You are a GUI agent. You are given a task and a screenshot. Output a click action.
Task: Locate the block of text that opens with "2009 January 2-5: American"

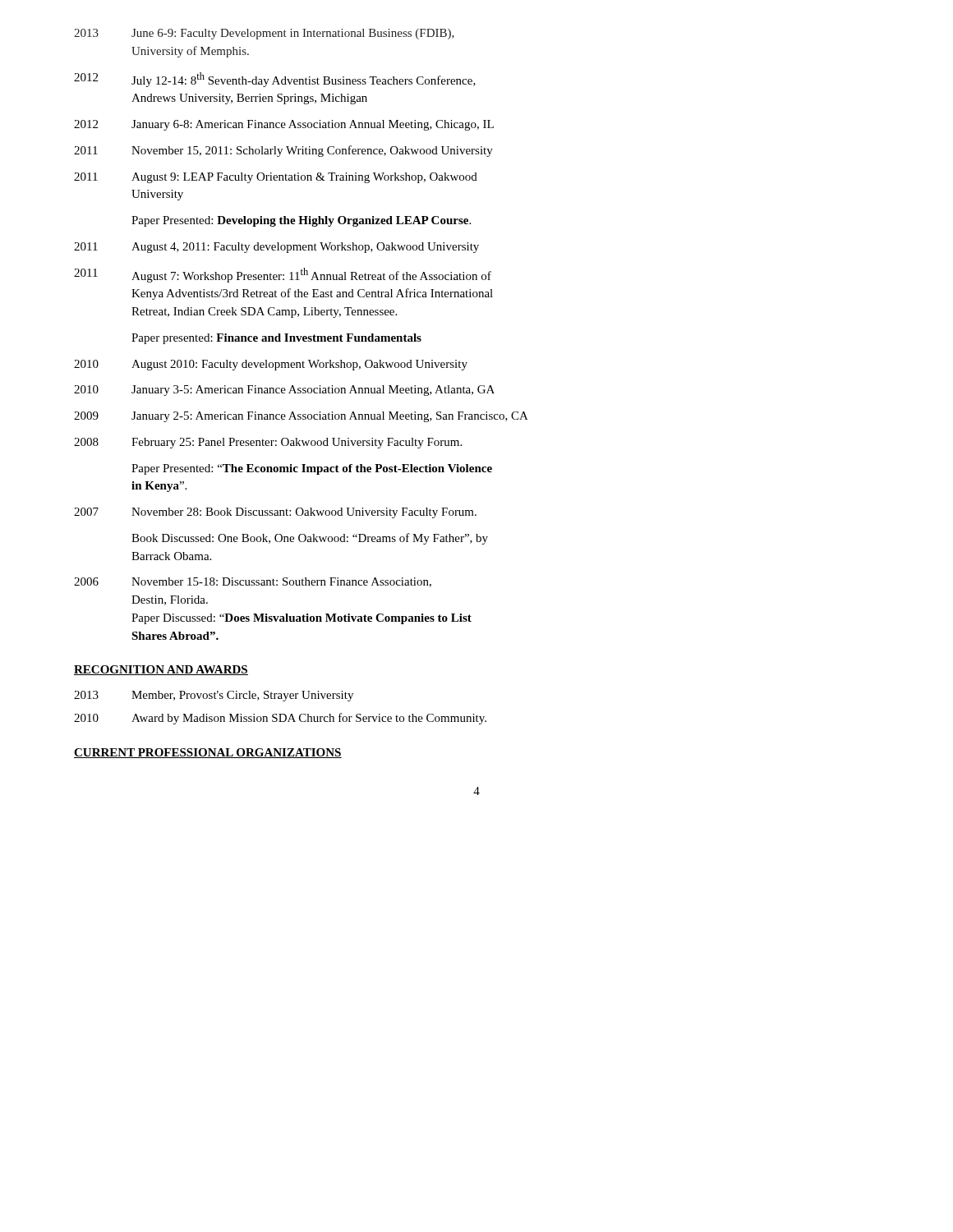476,416
